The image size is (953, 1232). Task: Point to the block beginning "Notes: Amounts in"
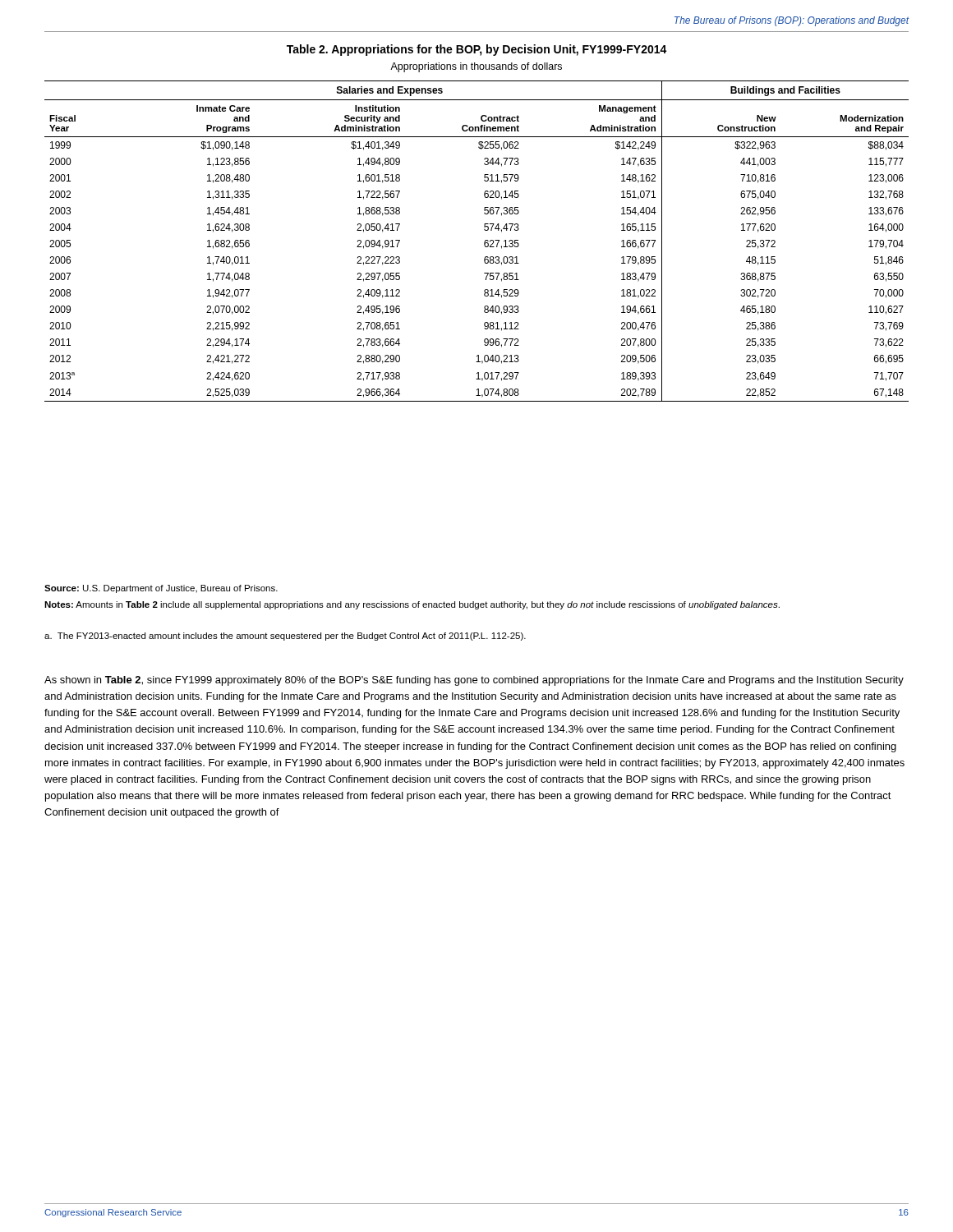click(476, 605)
